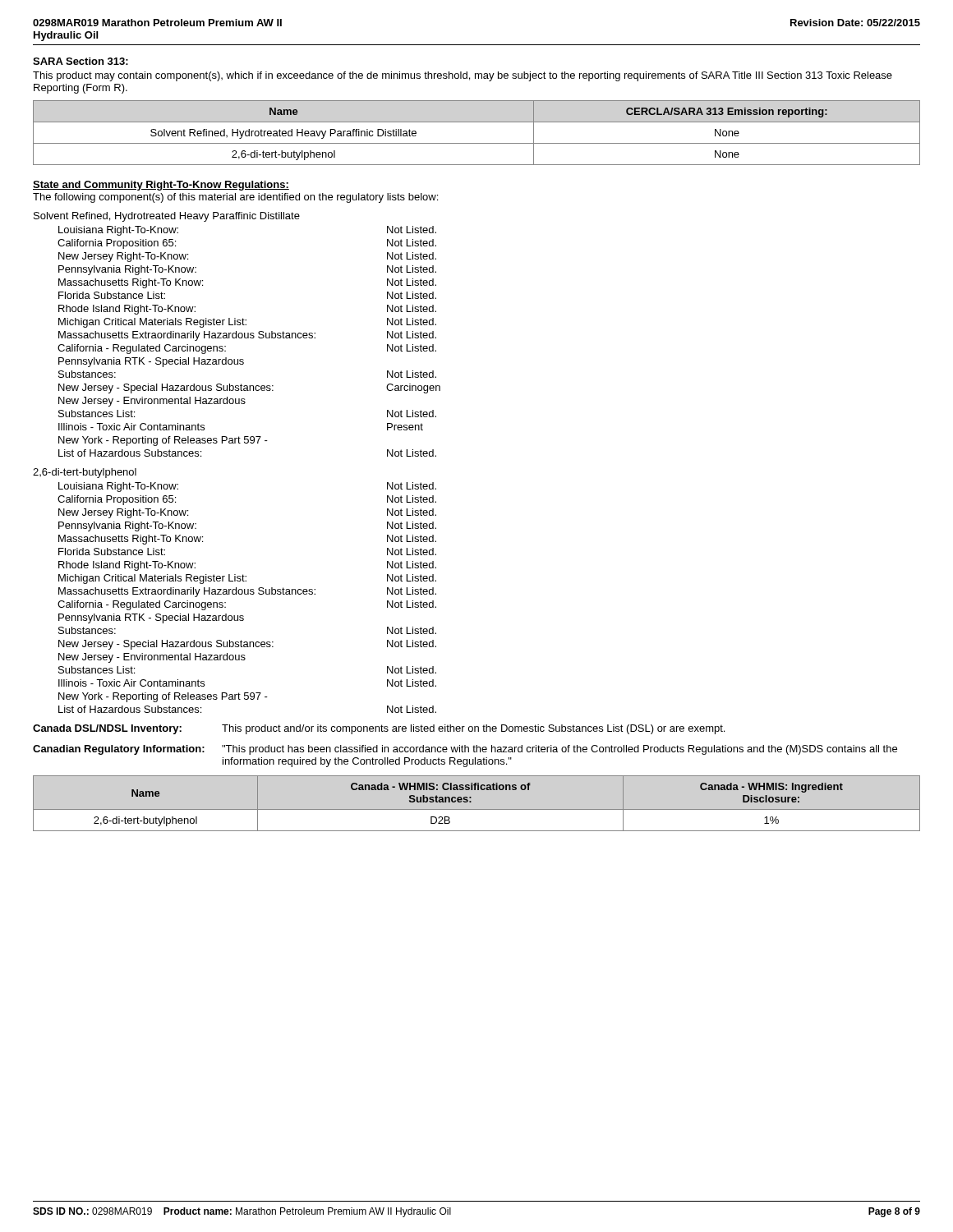This screenshot has width=953, height=1232.
Task: Click on the text block starting "Solvent Refined, Hydrotreated Heavy"
Action: pos(167,217)
